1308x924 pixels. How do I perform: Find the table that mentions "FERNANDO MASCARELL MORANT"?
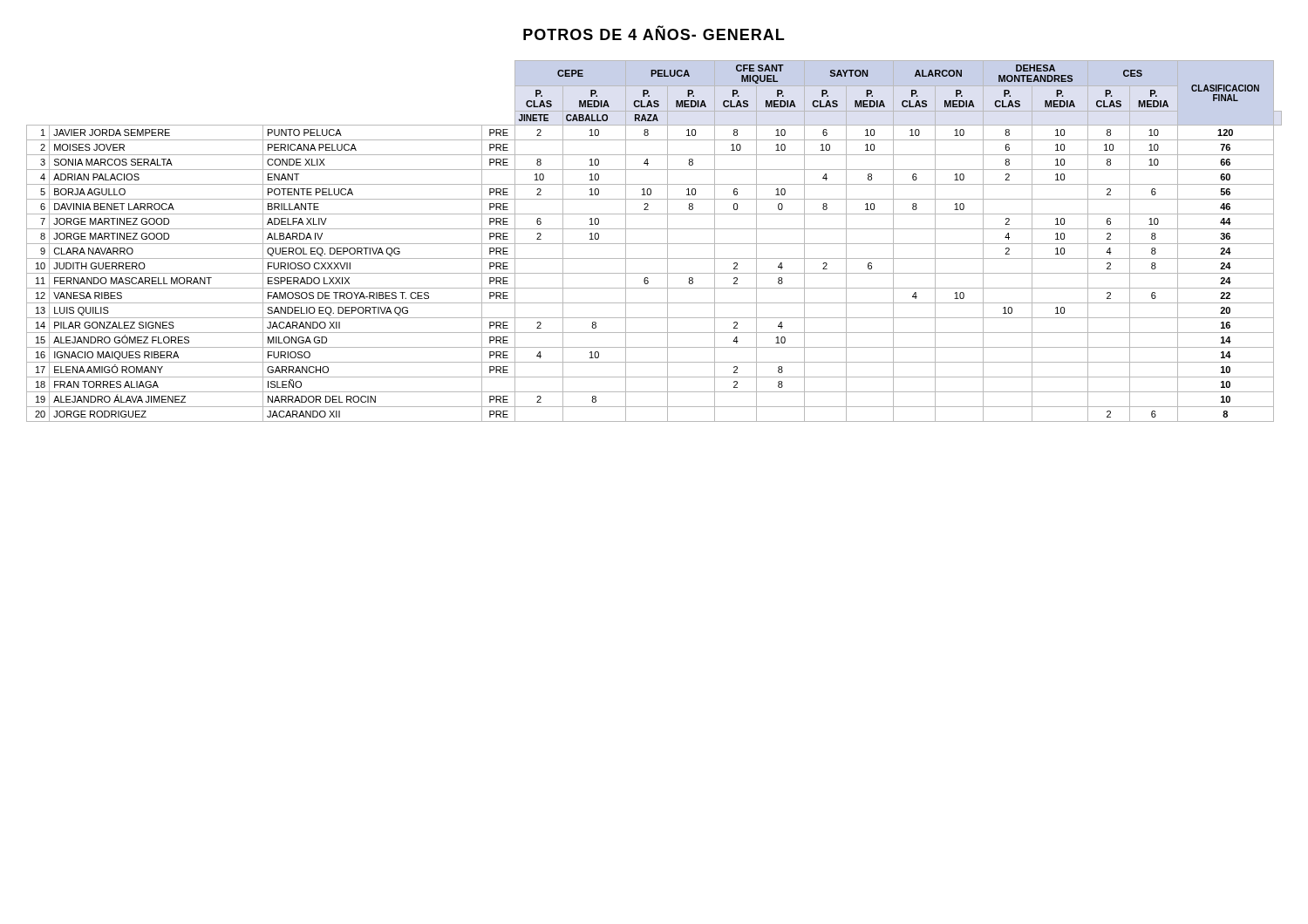point(654,241)
